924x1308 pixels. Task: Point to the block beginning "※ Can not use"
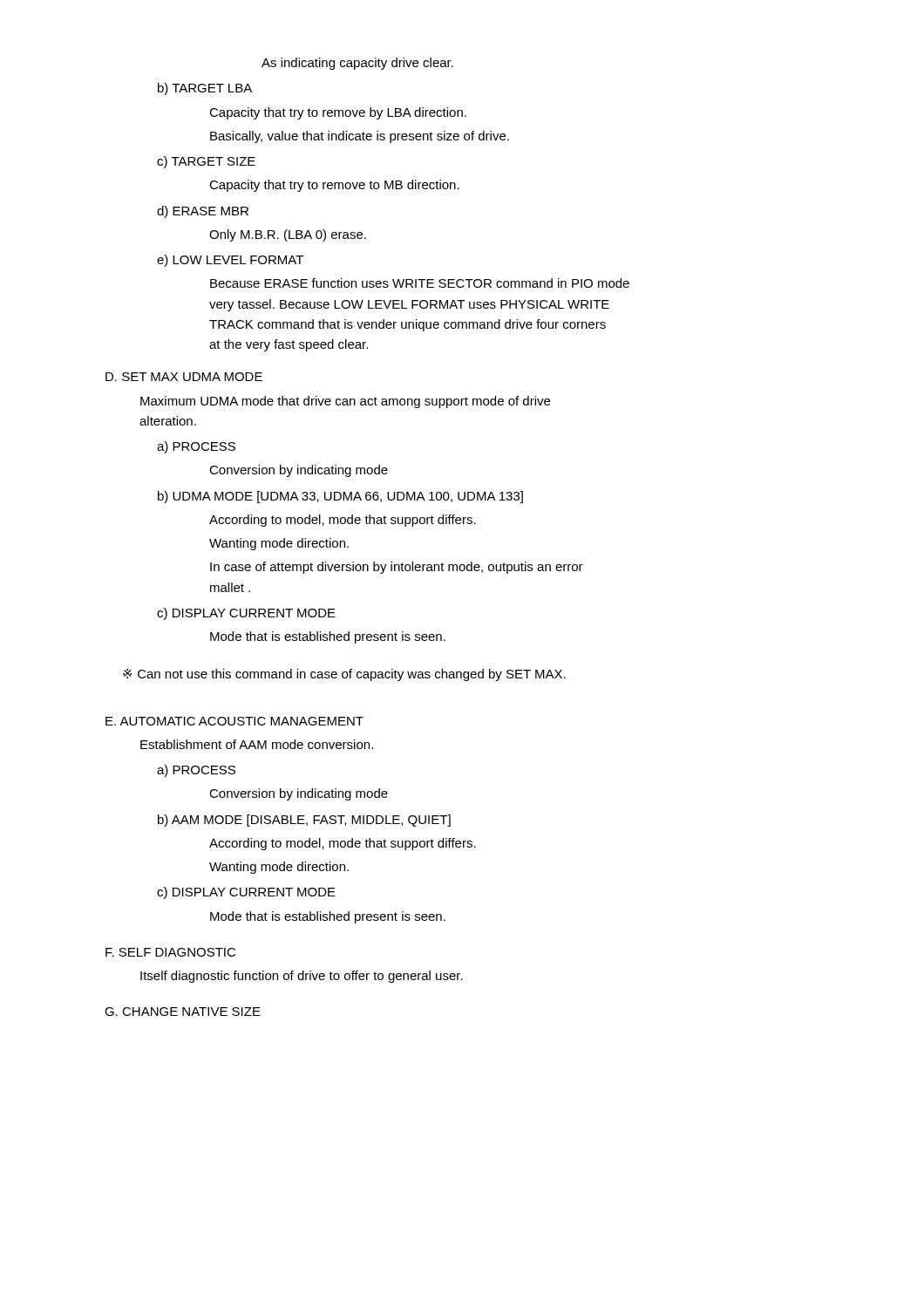[488, 674]
